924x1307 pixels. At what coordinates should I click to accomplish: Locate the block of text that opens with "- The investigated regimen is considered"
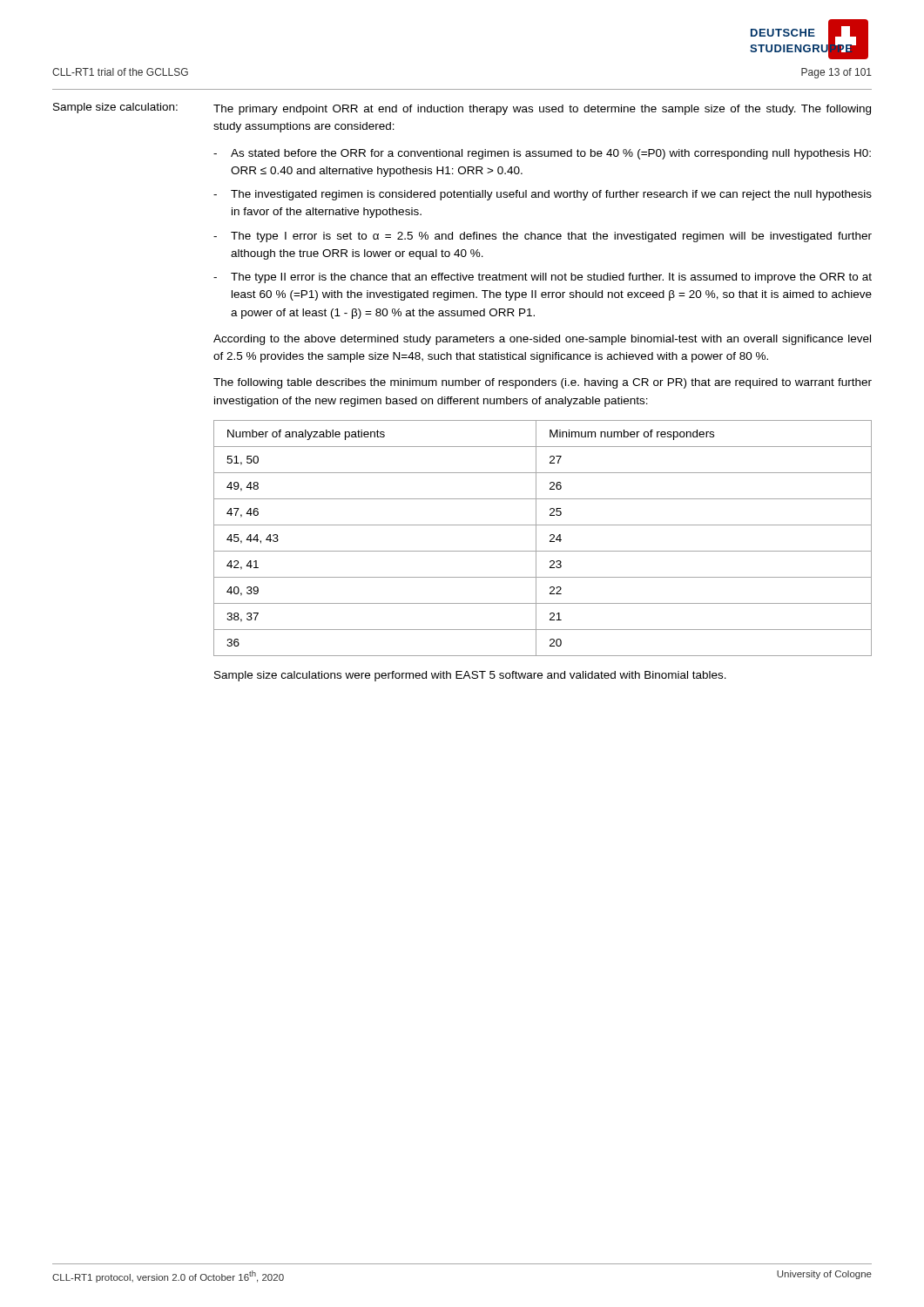[x=543, y=203]
